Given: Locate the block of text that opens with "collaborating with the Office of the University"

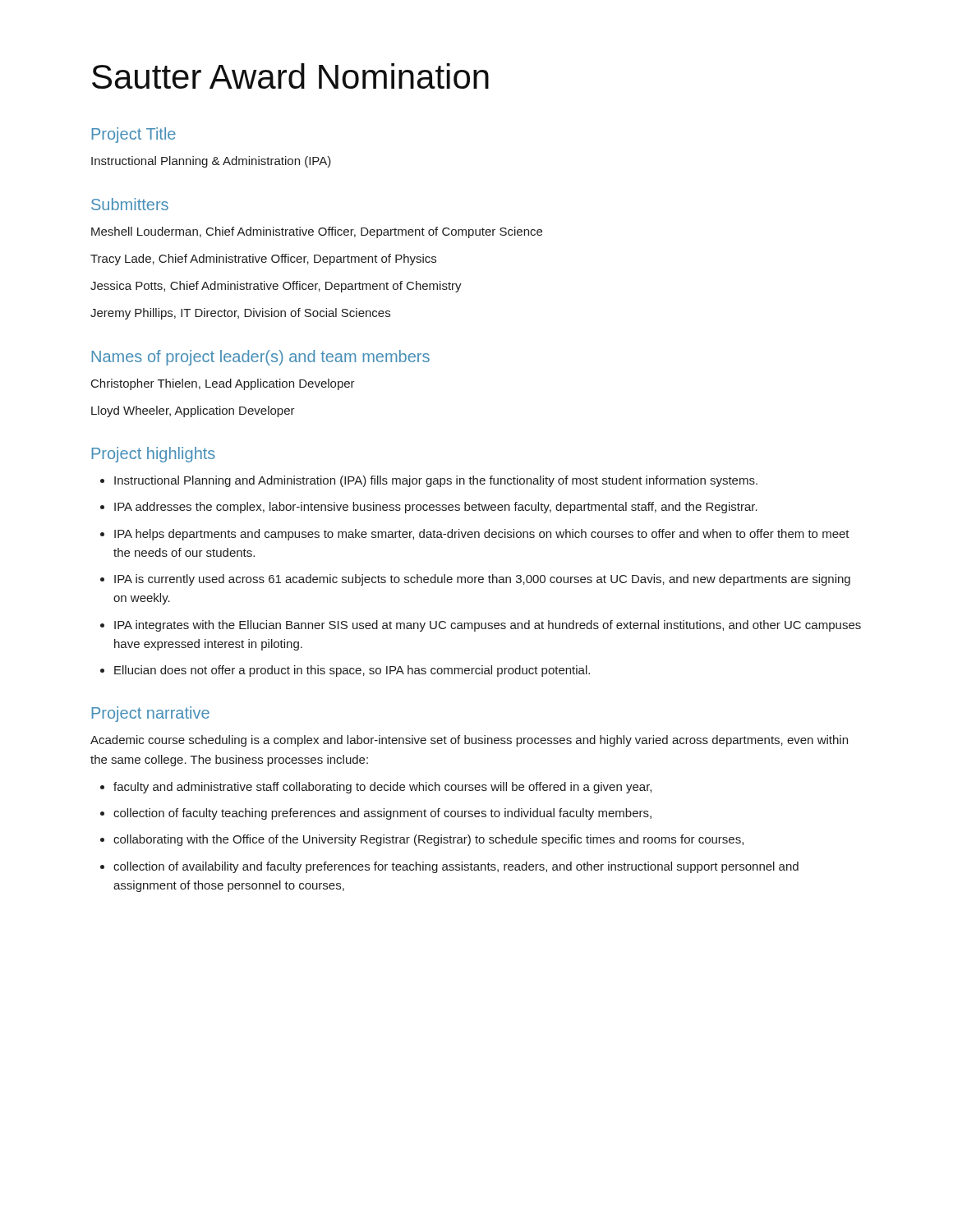Looking at the screenshot, I should [x=429, y=839].
